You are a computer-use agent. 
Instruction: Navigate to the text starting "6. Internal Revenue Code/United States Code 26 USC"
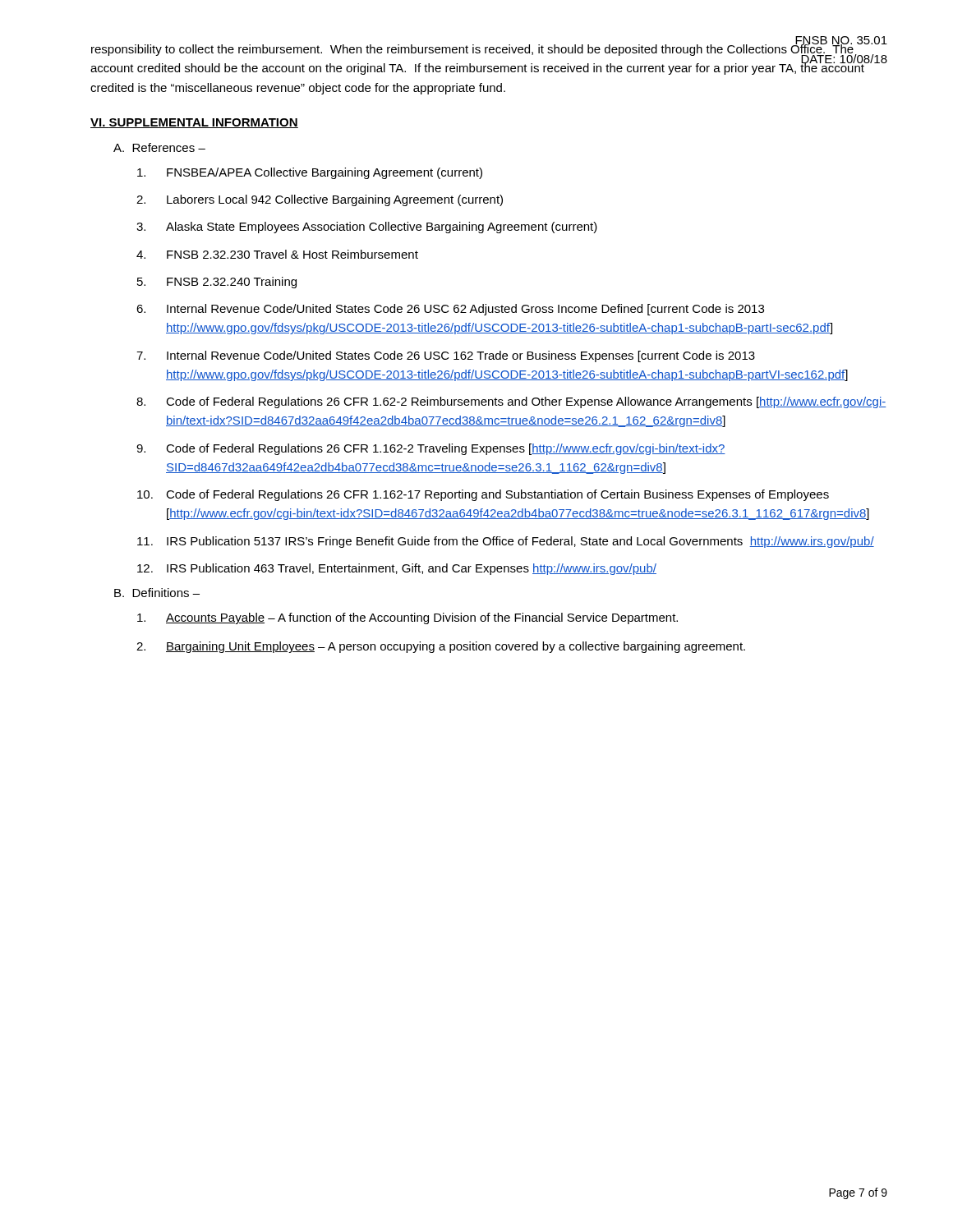click(x=512, y=318)
